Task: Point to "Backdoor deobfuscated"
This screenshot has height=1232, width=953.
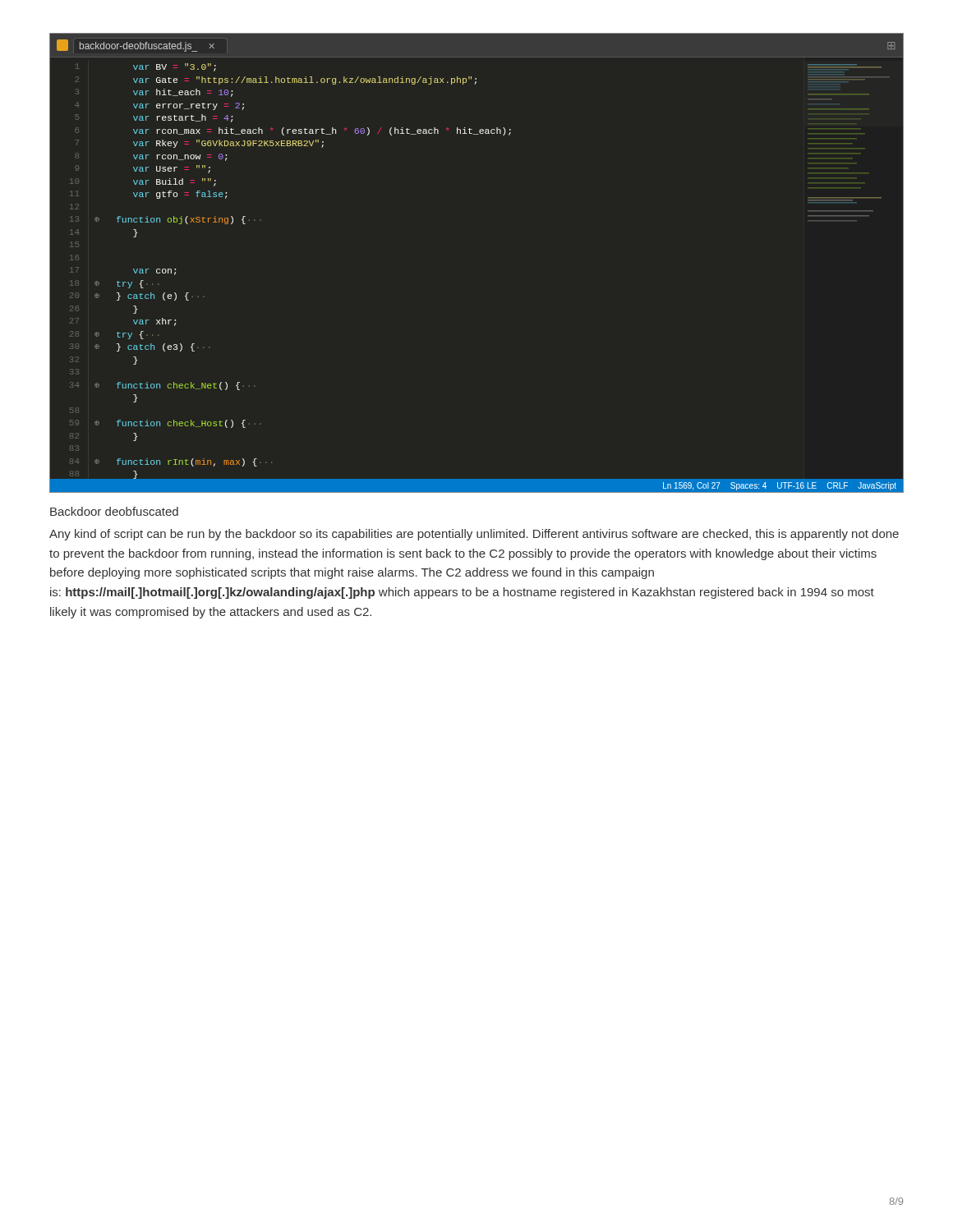Action: 114,511
